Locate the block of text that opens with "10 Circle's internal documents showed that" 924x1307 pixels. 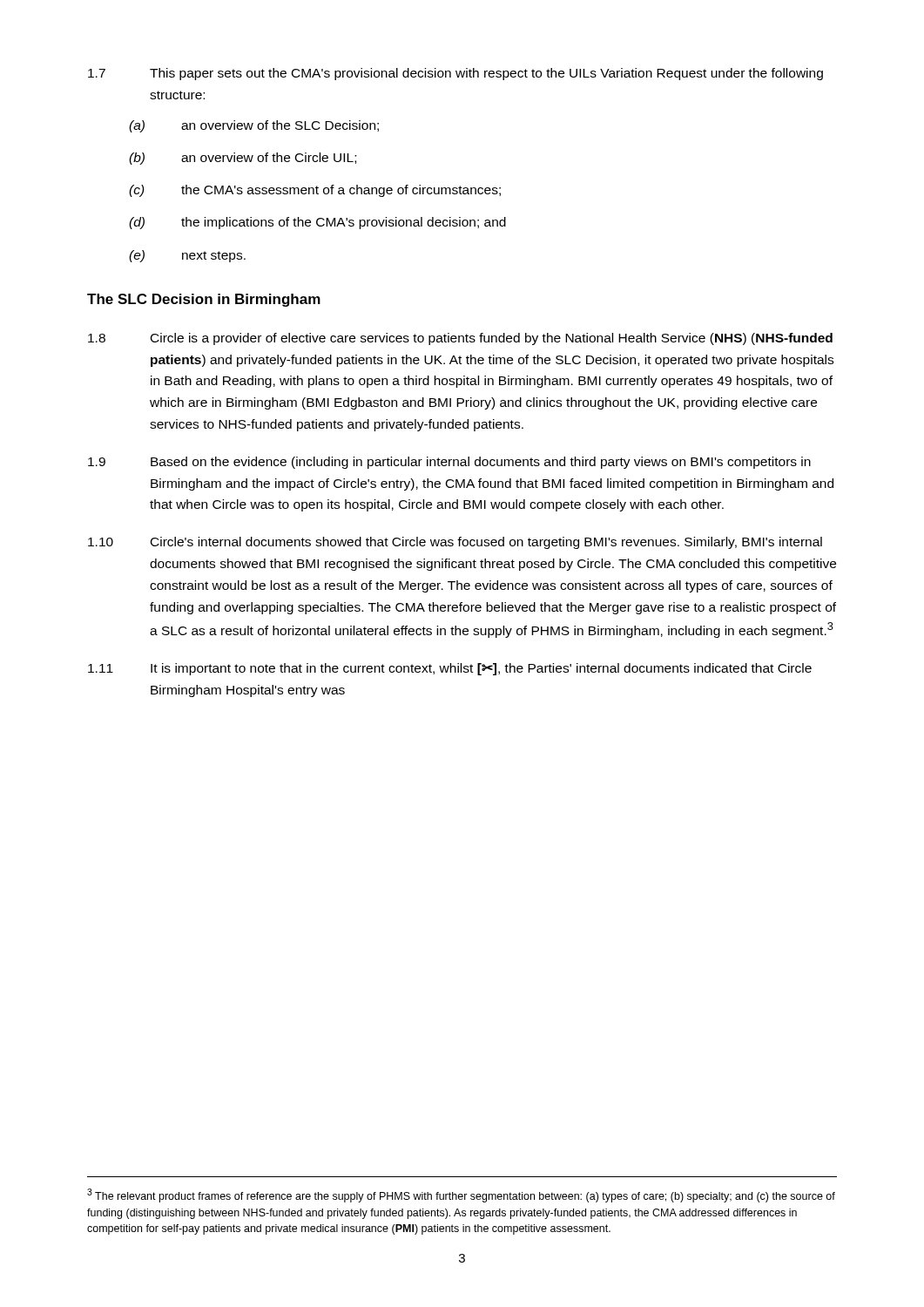(462, 587)
